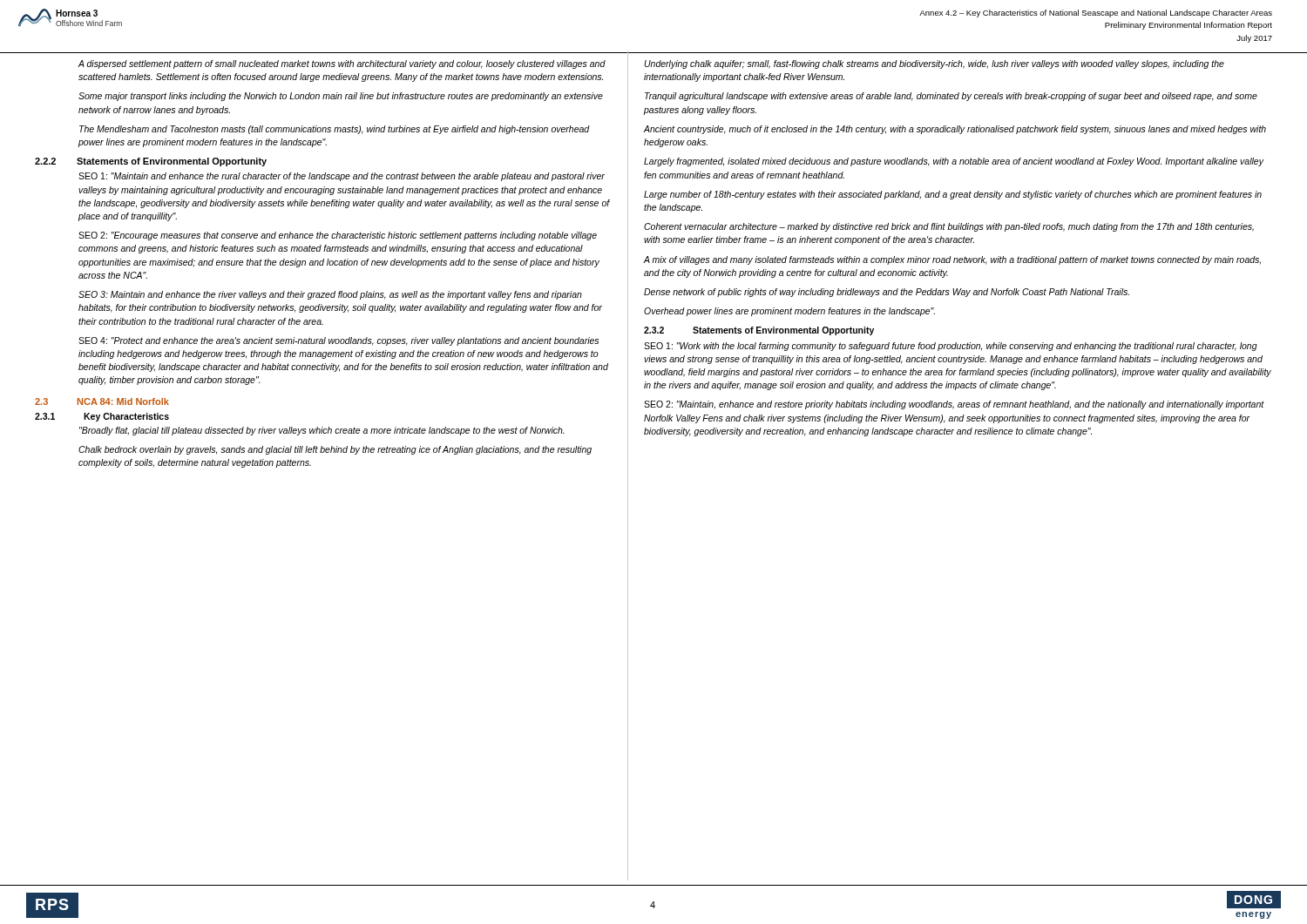Where is the passage that starts "Large number of"?
1307x924 pixels.
click(953, 201)
